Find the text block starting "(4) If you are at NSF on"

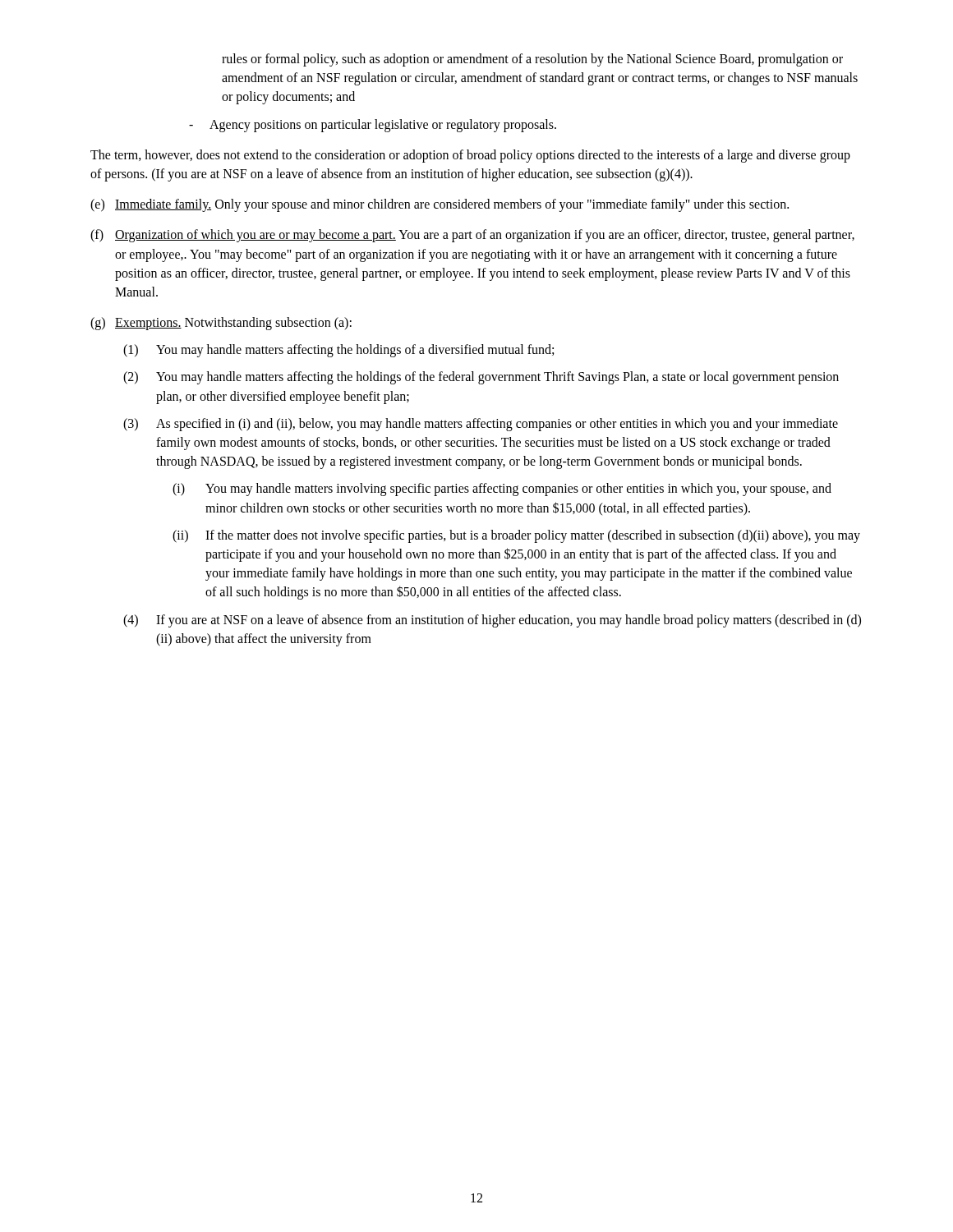pos(493,629)
